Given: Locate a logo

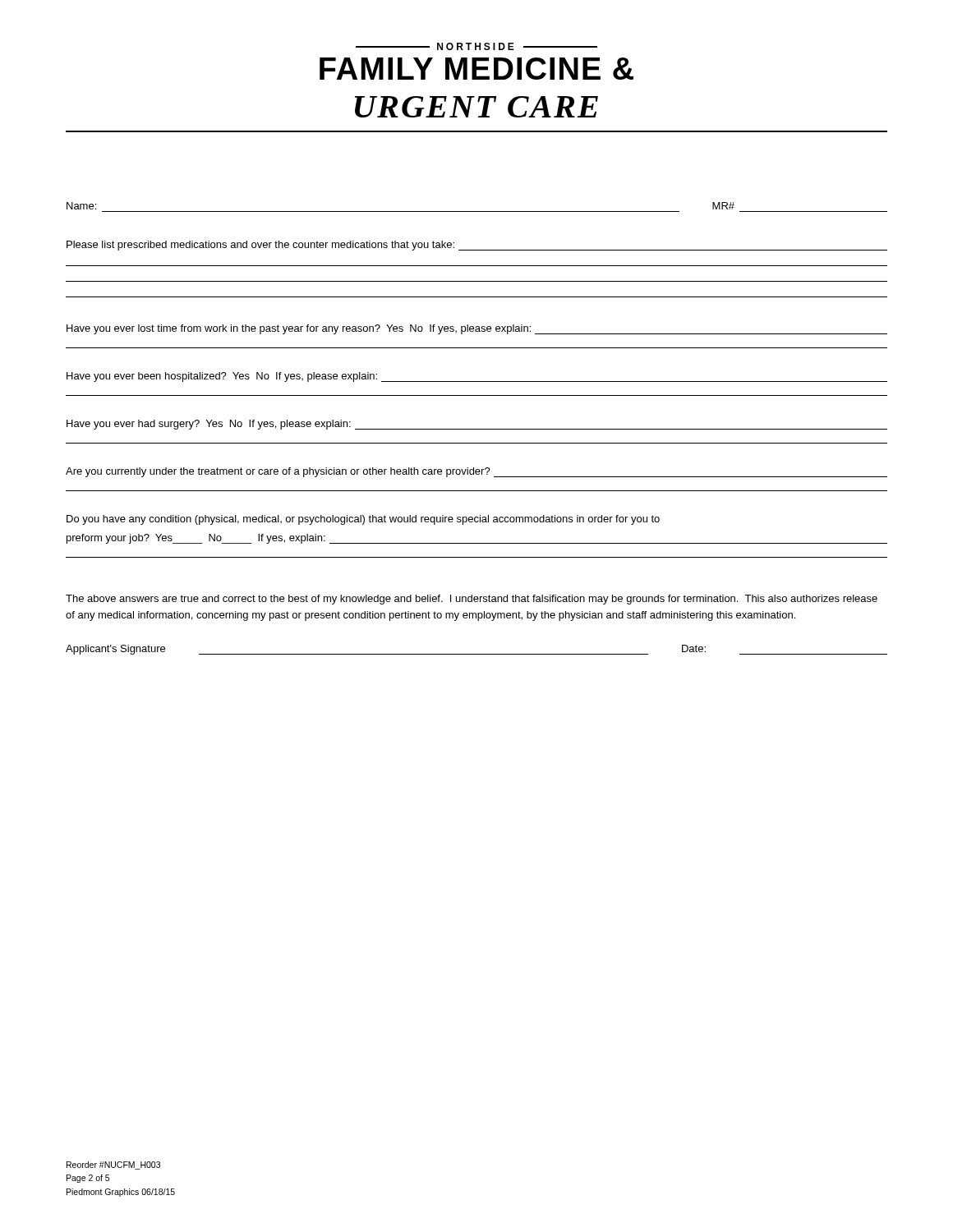Looking at the screenshot, I should 476,78.
